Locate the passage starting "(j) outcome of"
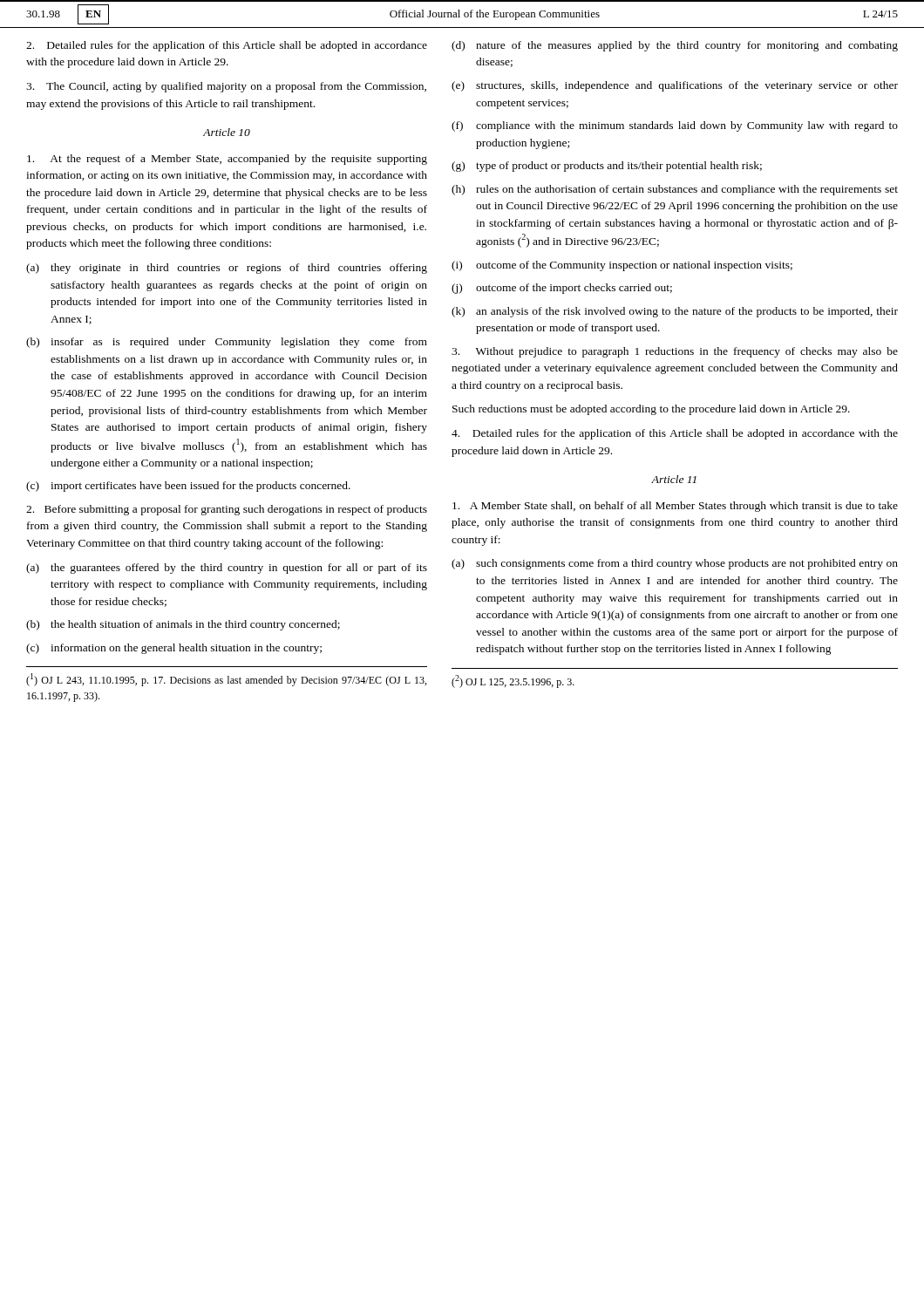Viewport: 924px width, 1308px height. point(675,288)
